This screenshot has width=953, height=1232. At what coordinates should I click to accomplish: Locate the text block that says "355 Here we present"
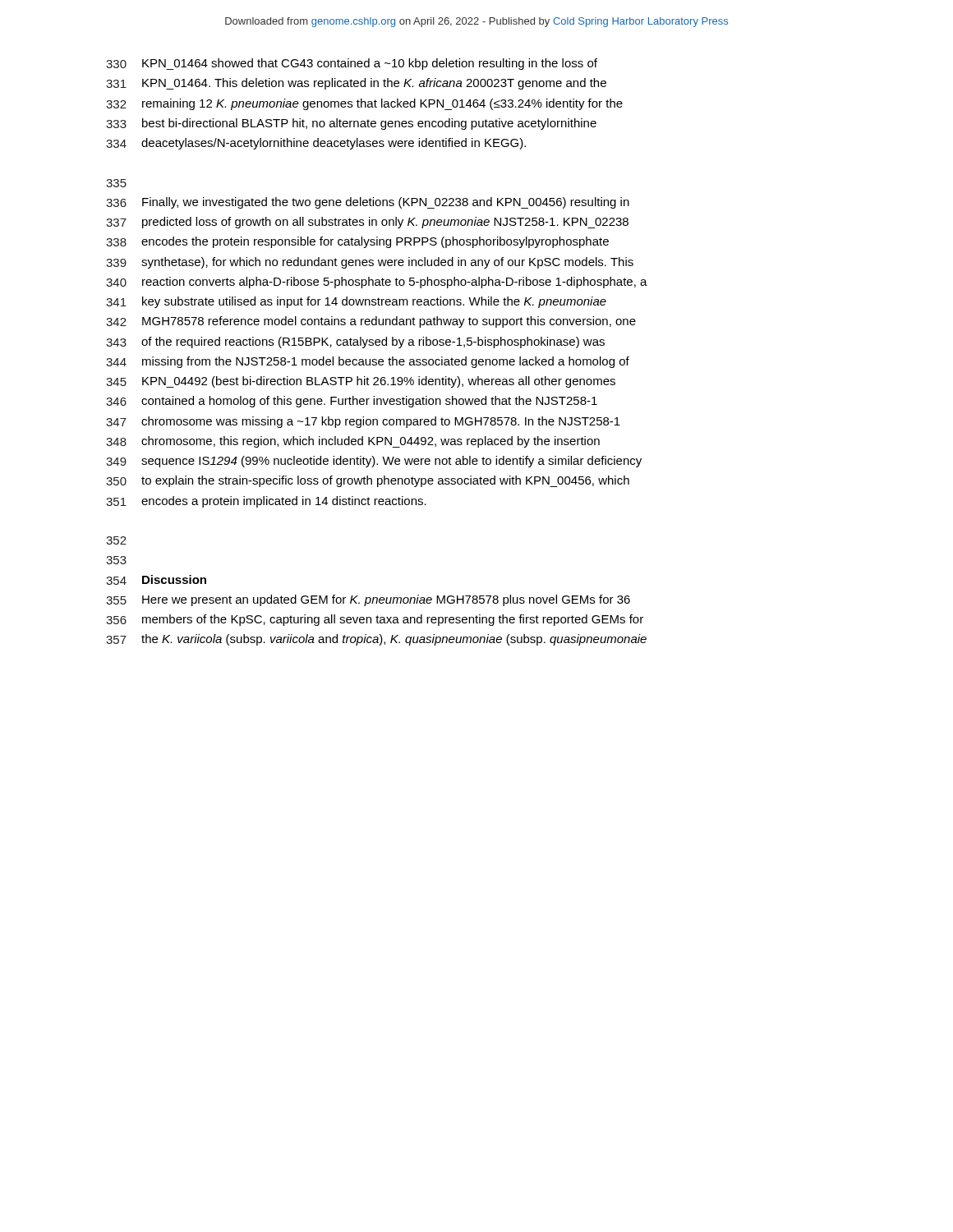(x=476, y=599)
